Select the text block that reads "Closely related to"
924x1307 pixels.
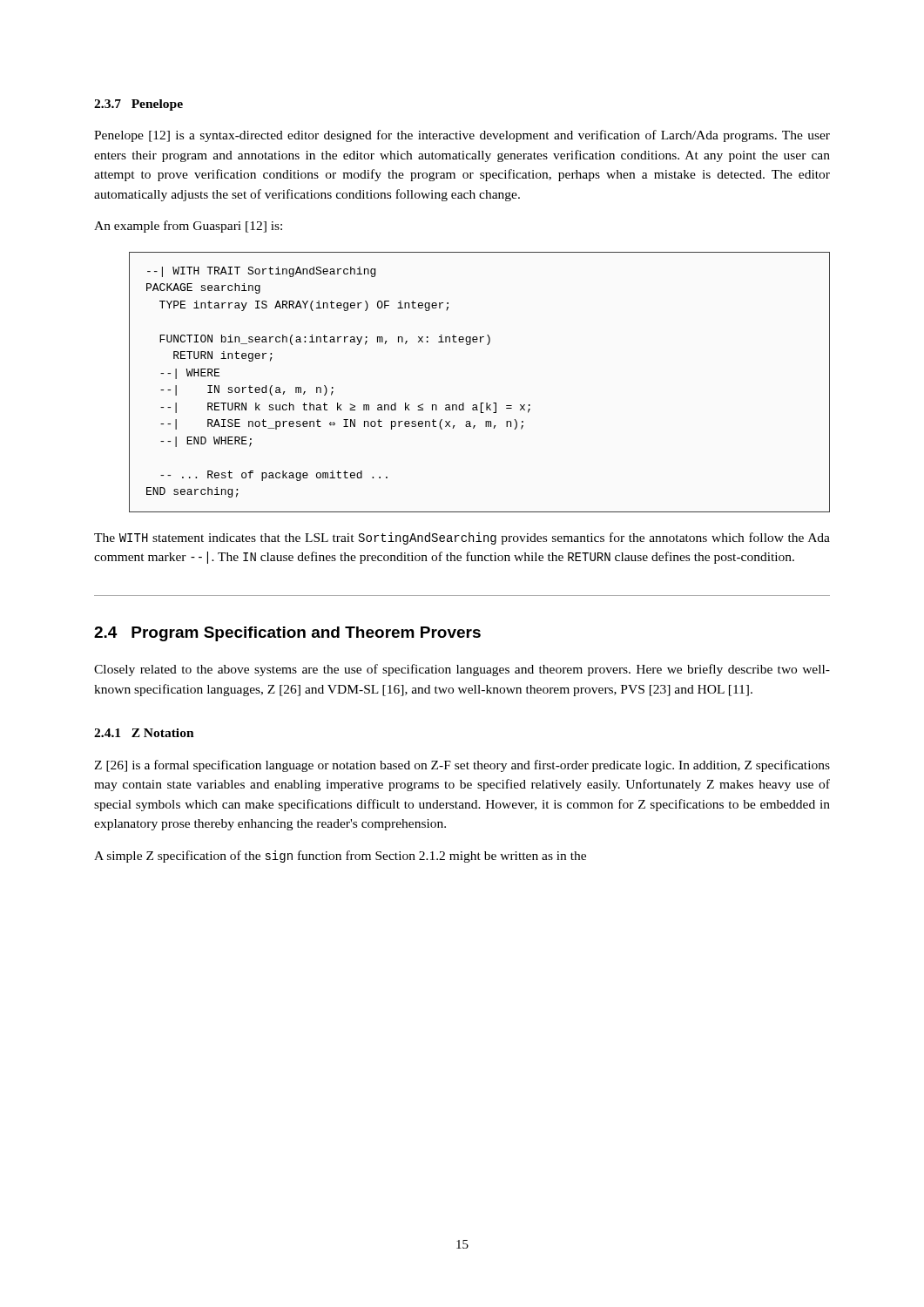[462, 679]
